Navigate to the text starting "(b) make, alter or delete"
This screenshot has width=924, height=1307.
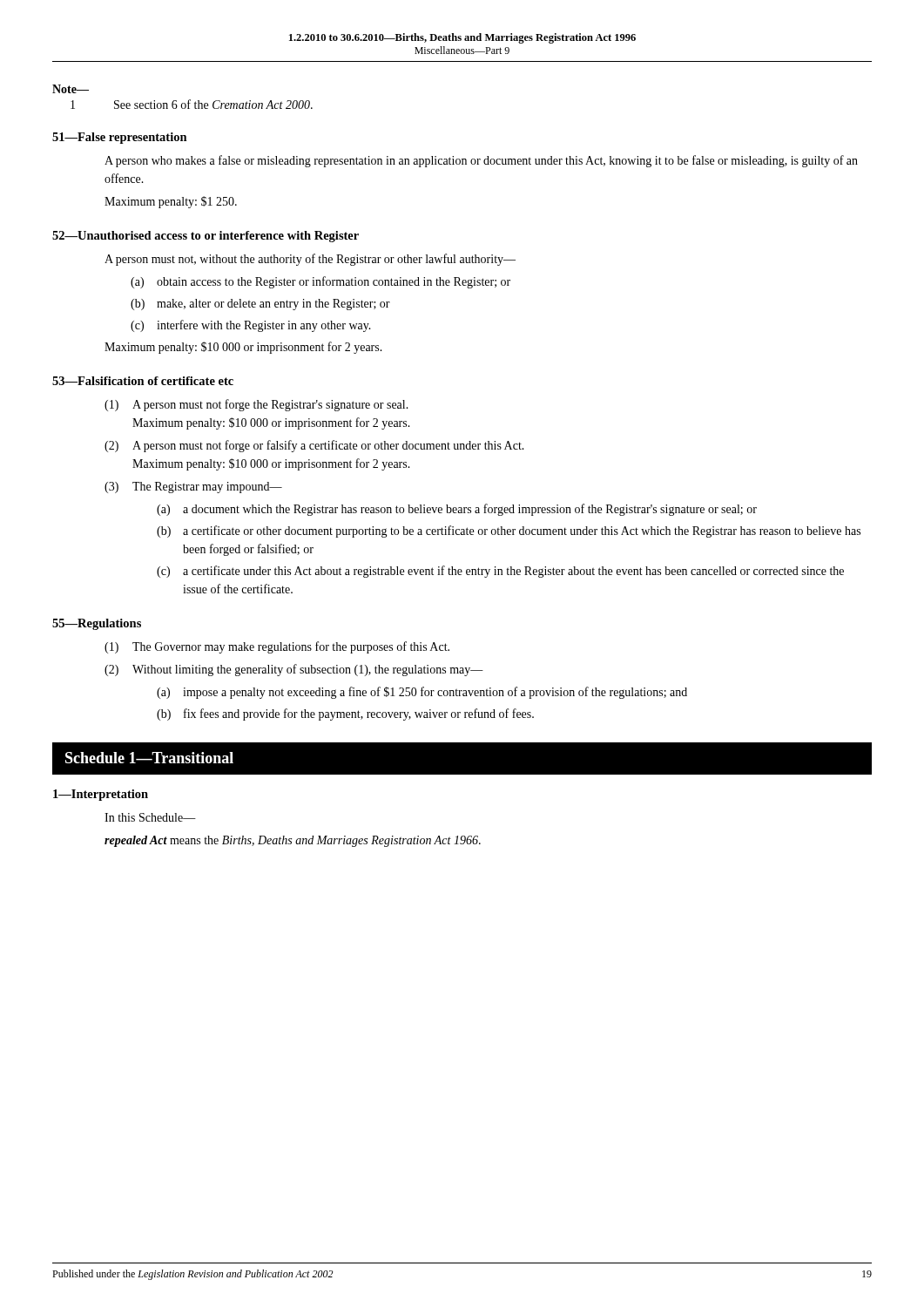(260, 304)
